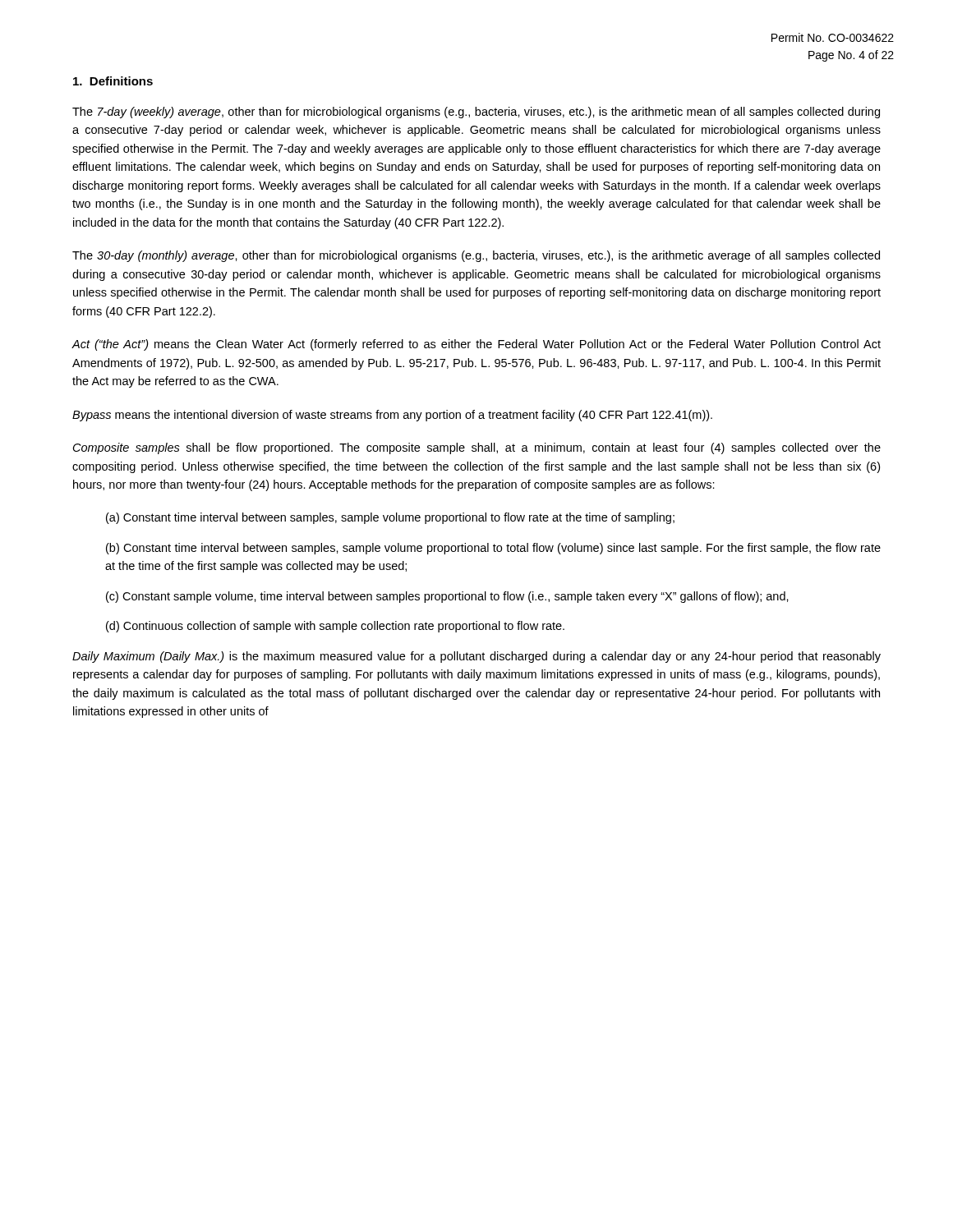The height and width of the screenshot is (1232, 953).
Task: Locate the list item that reads "(a) Constant time interval between samples, sample volume"
Action: [390, 518]
